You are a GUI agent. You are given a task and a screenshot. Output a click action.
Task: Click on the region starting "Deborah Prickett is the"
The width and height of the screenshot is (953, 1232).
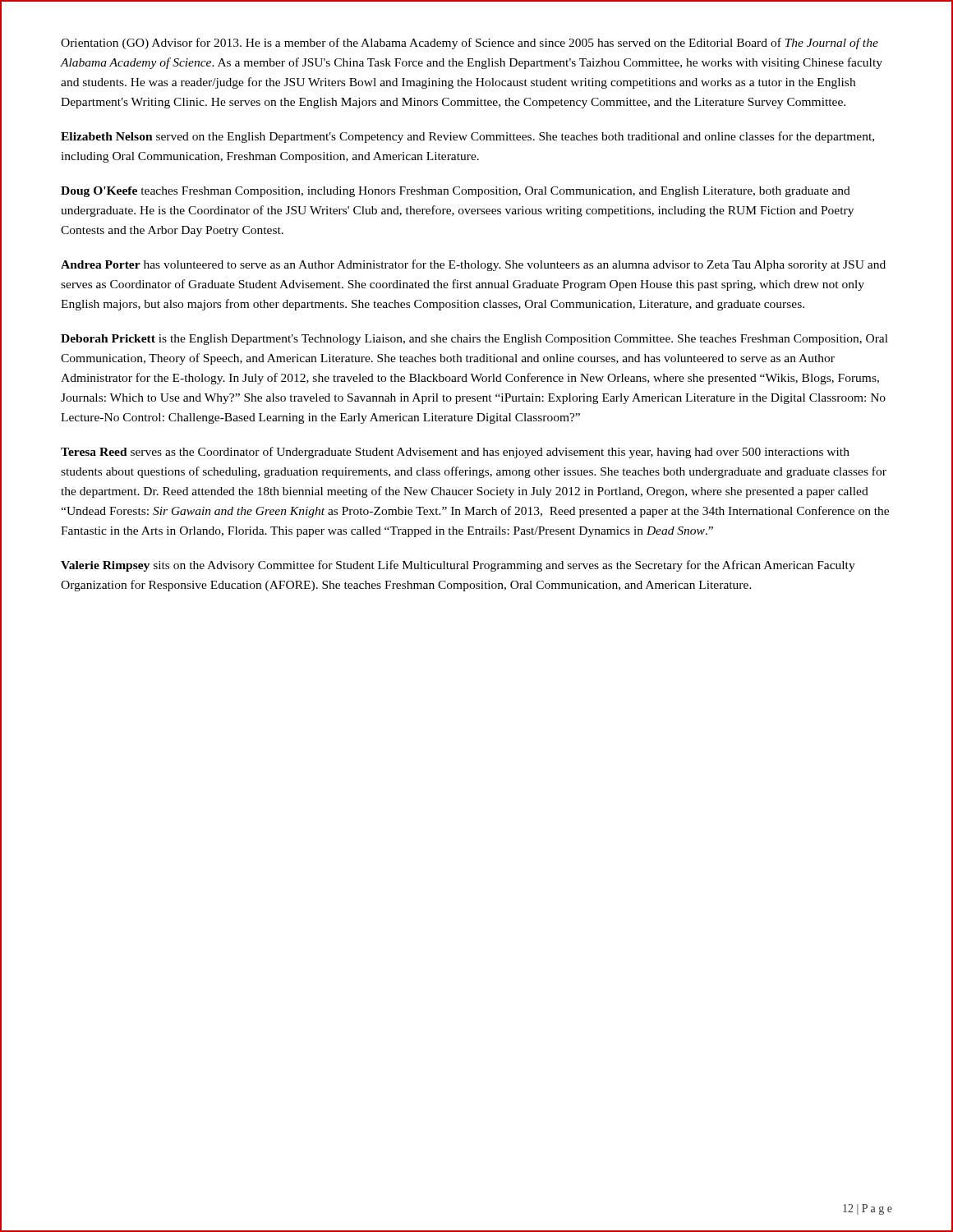pos(474,378)
